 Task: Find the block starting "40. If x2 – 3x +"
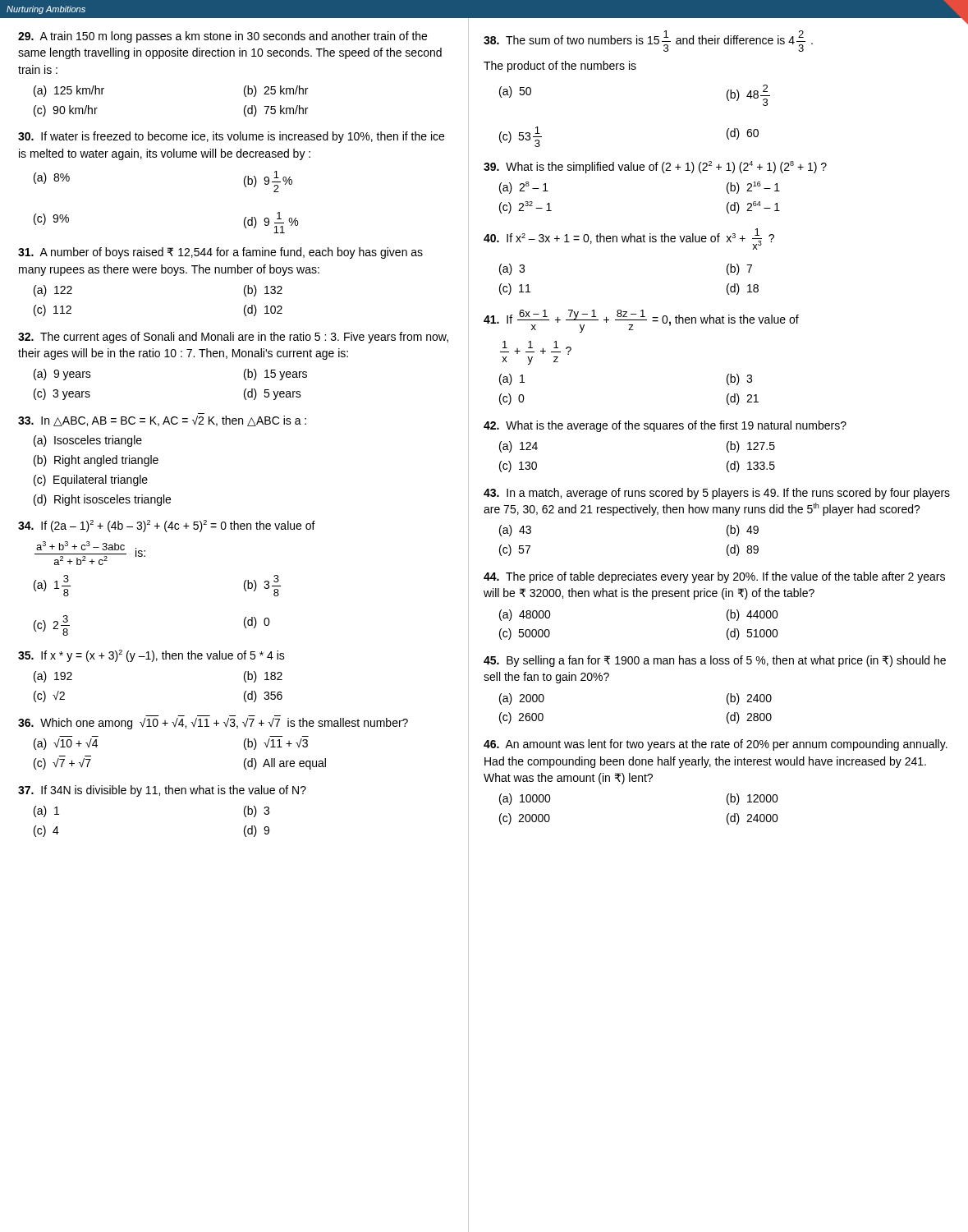point(718,262)
